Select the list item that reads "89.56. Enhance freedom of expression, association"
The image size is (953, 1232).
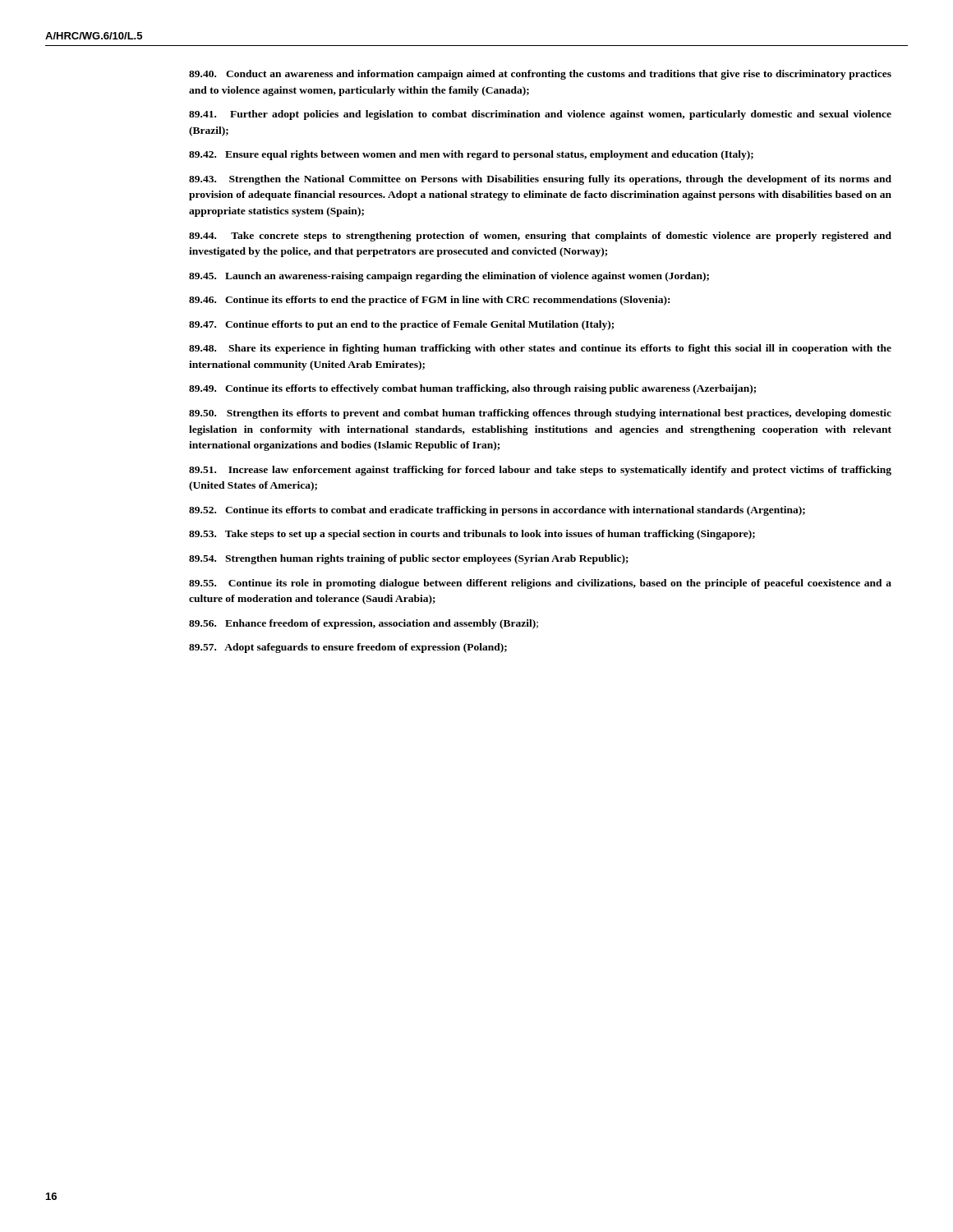coord(364,623)
